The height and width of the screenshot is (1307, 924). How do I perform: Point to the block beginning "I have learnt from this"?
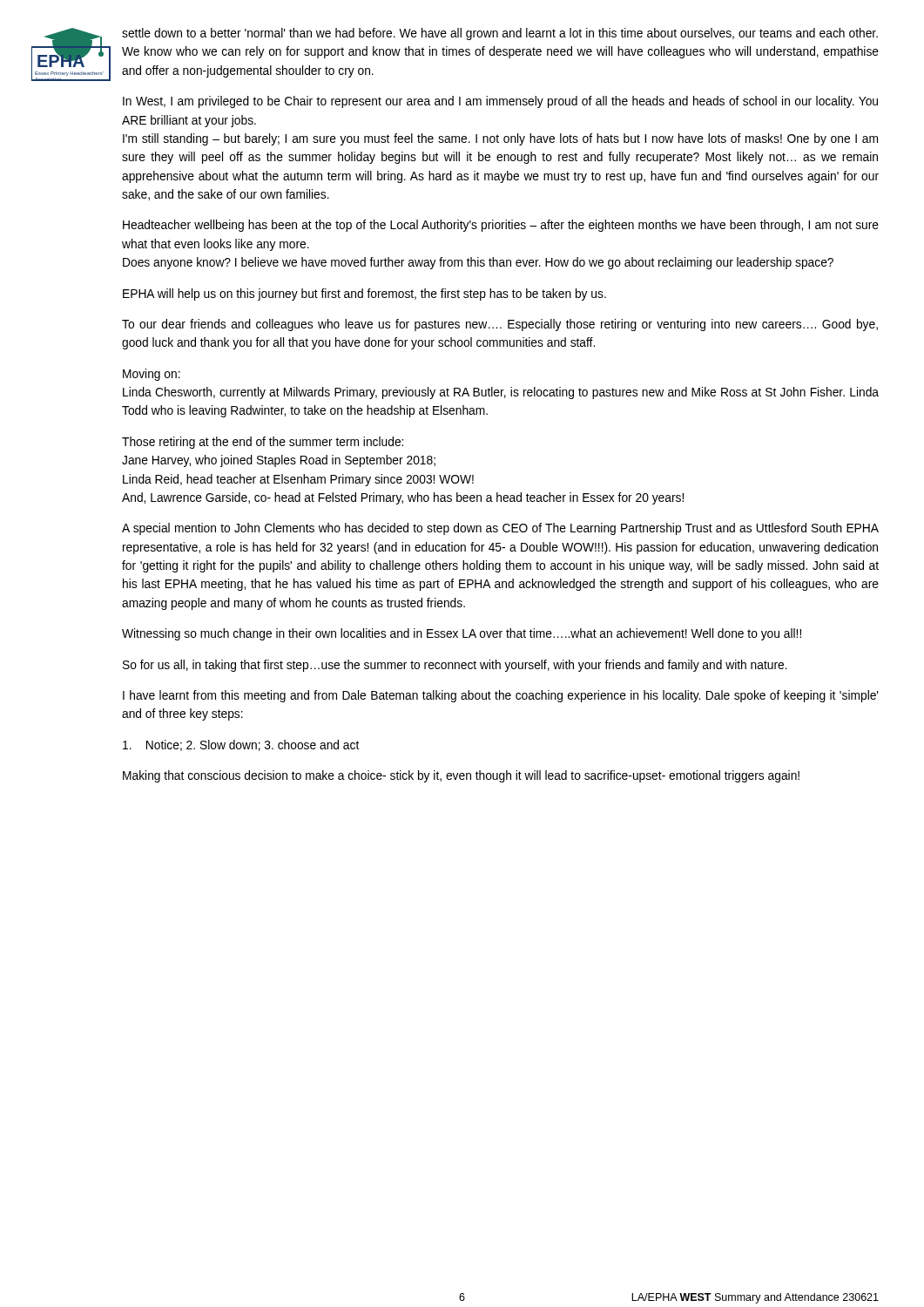pos(500,705)
